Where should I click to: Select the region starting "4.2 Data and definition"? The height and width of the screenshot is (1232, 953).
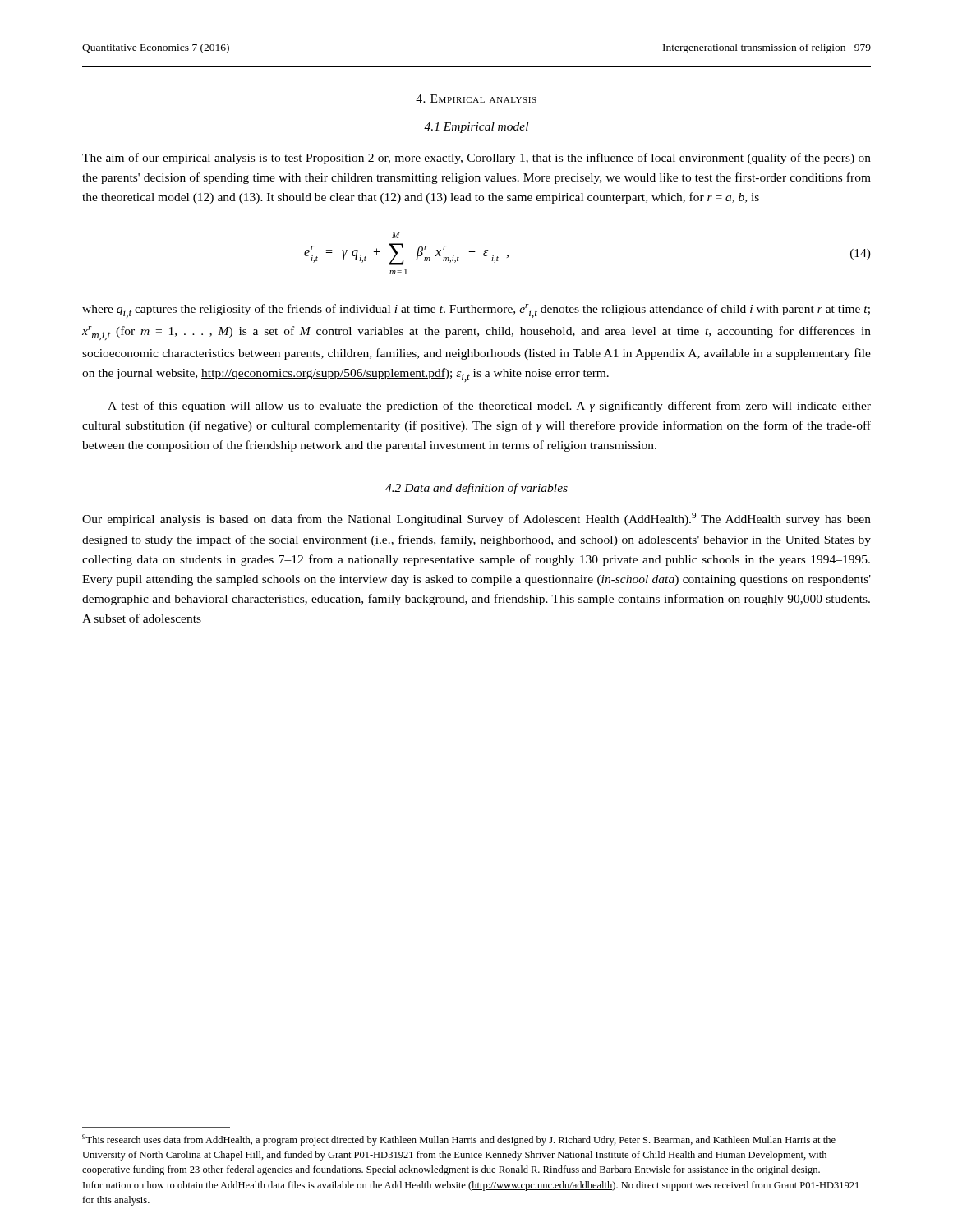pos(476,488)
